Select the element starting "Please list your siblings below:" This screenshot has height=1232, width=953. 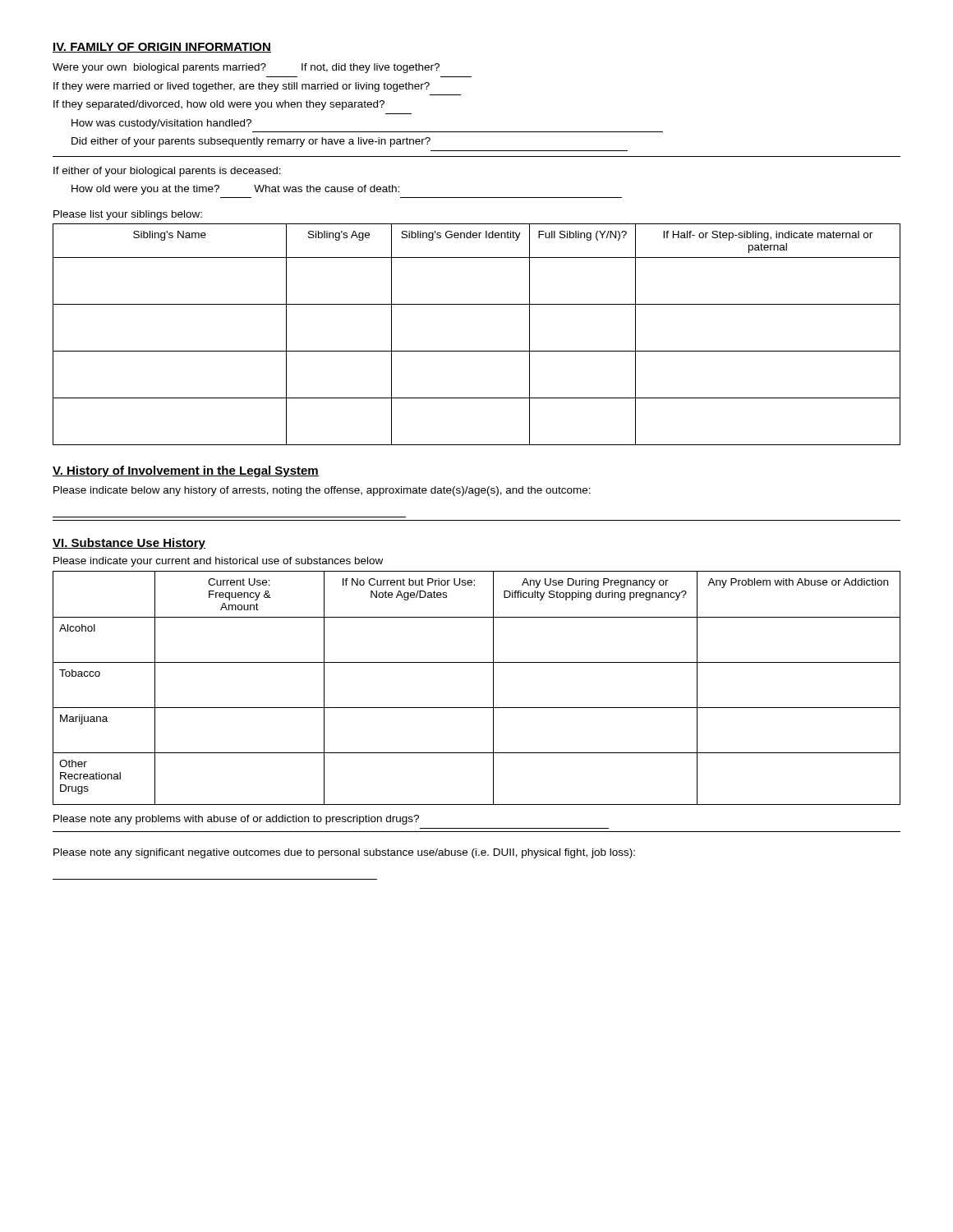click(x=128, y=214)
